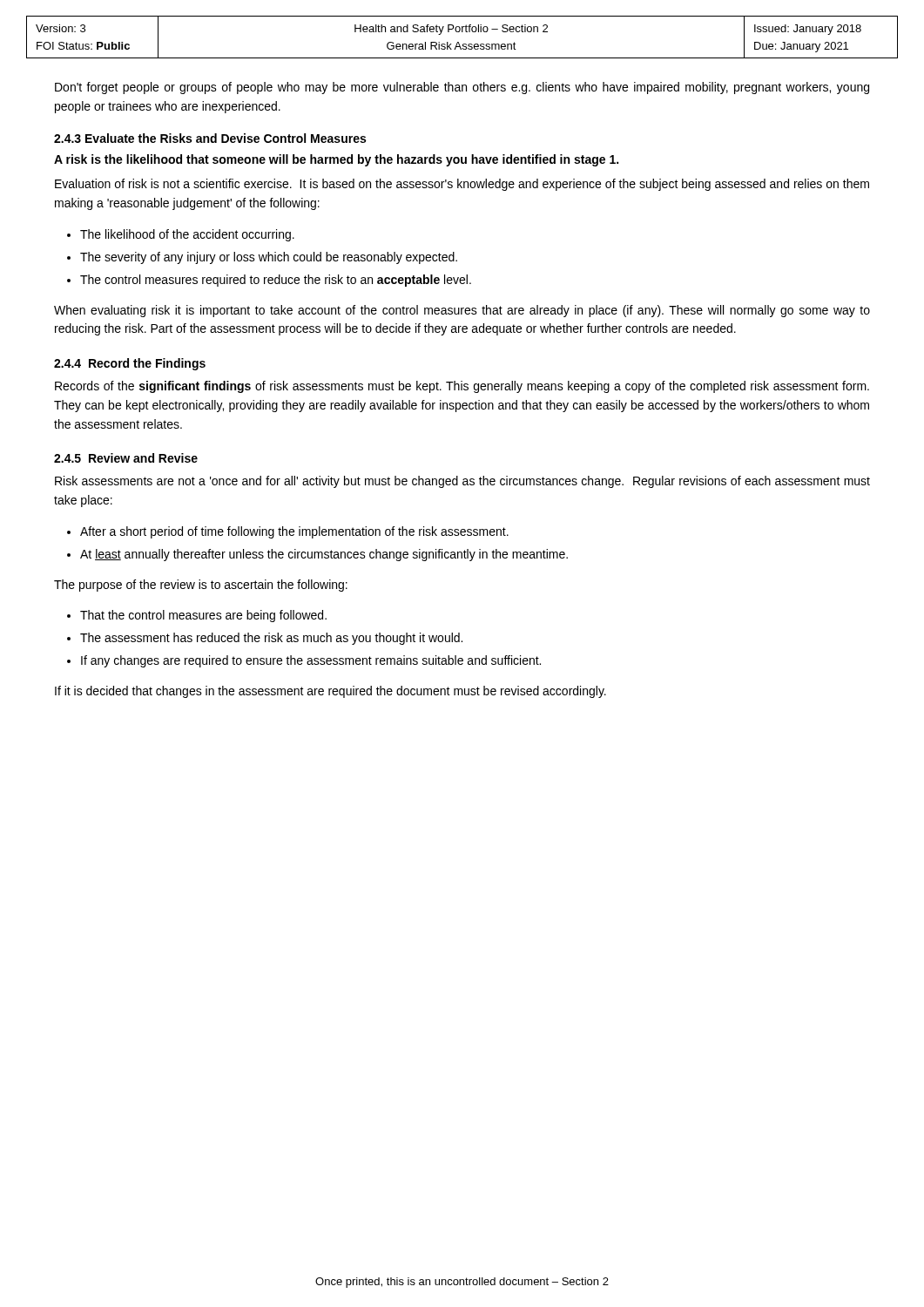Find the list item containing "At least annually thereafter unless the circumstances"
This screenshot has height=1307, width=924.
pos(324,554)
